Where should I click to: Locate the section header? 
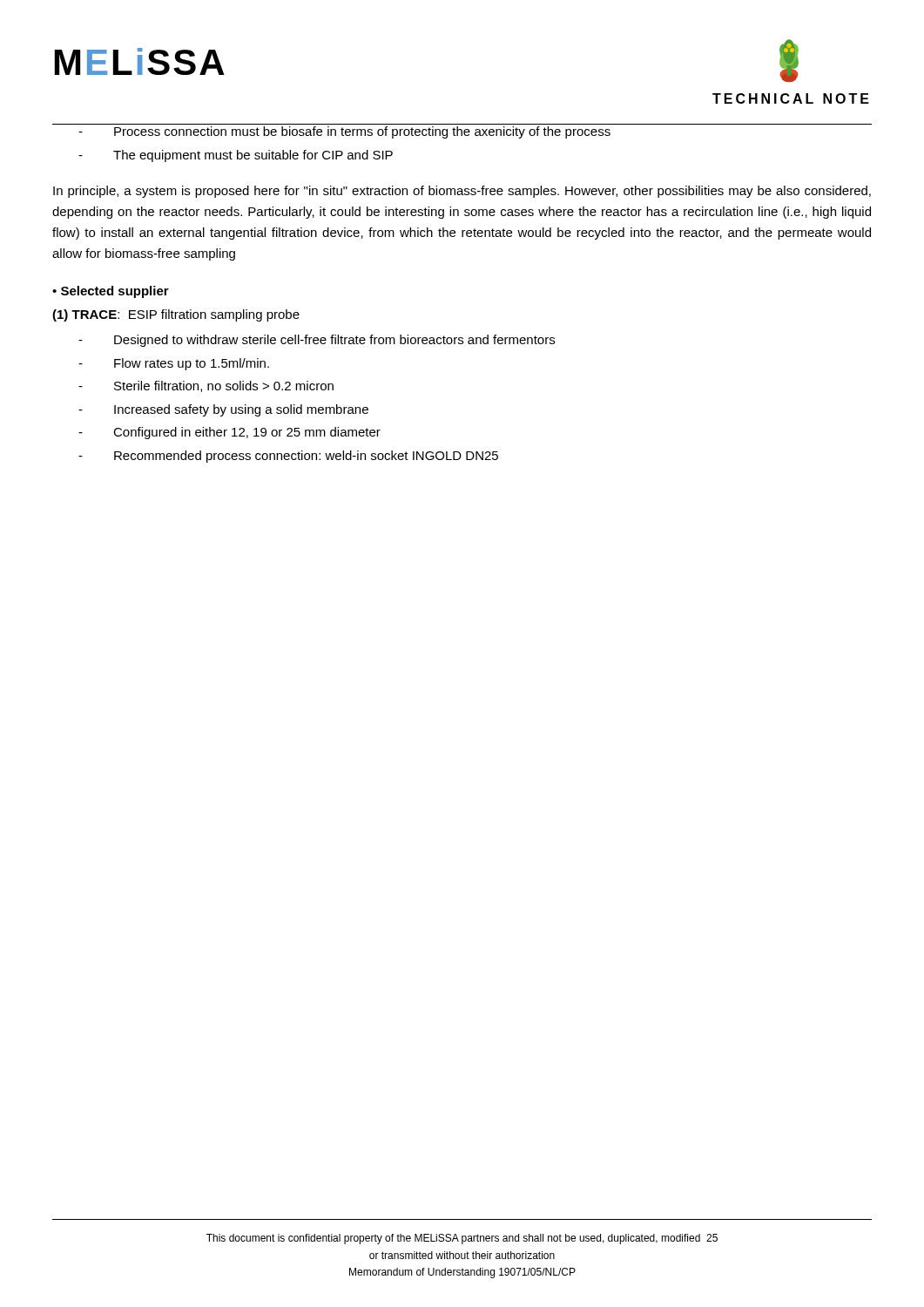110,291
